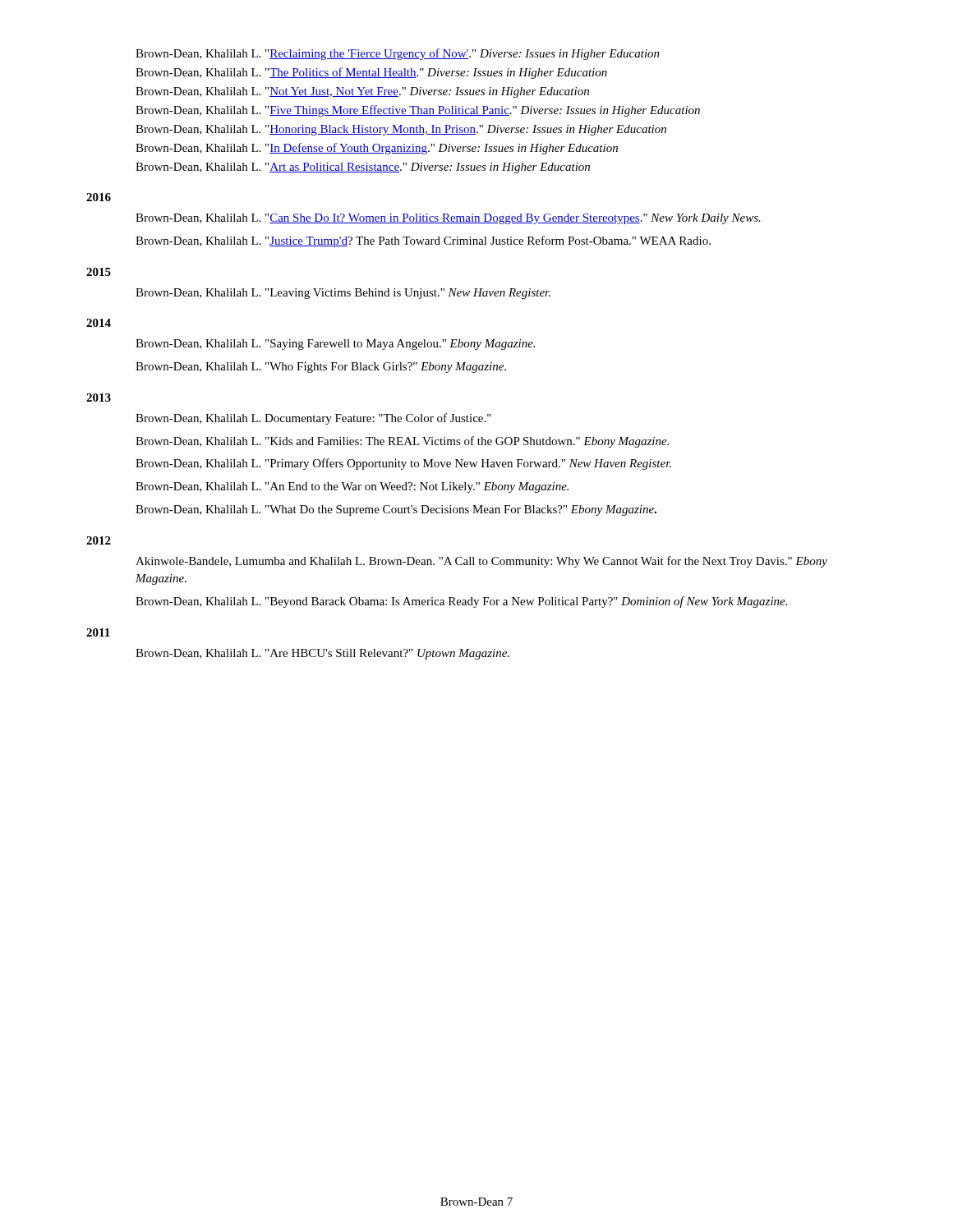
Task: Navigate to the element starting "Brown-Dean, Khalilah L. "Saying Farewell to"
Action: [x=336, y=344]
